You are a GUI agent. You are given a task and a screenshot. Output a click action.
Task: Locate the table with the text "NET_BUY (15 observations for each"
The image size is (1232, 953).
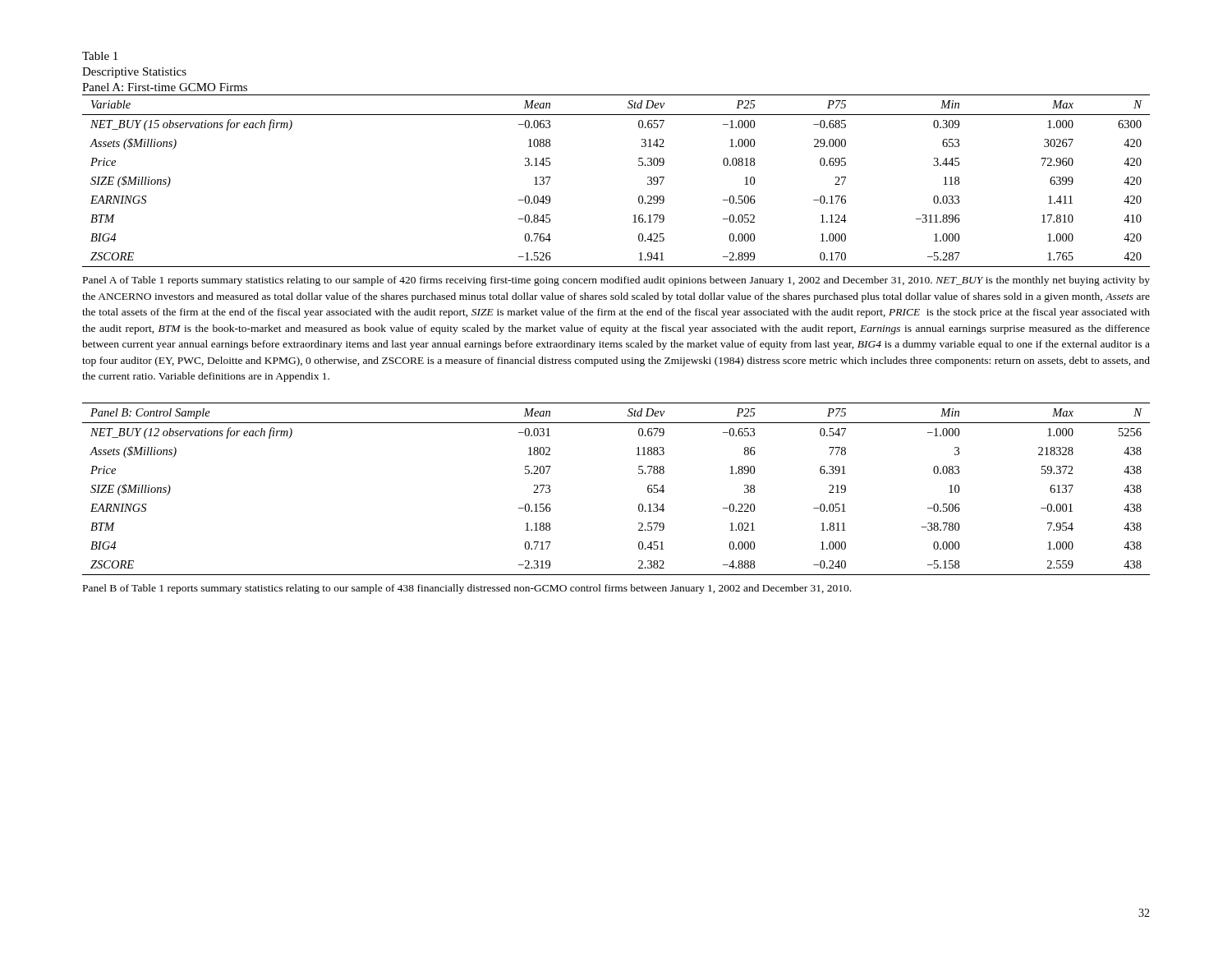pos(616,181)
